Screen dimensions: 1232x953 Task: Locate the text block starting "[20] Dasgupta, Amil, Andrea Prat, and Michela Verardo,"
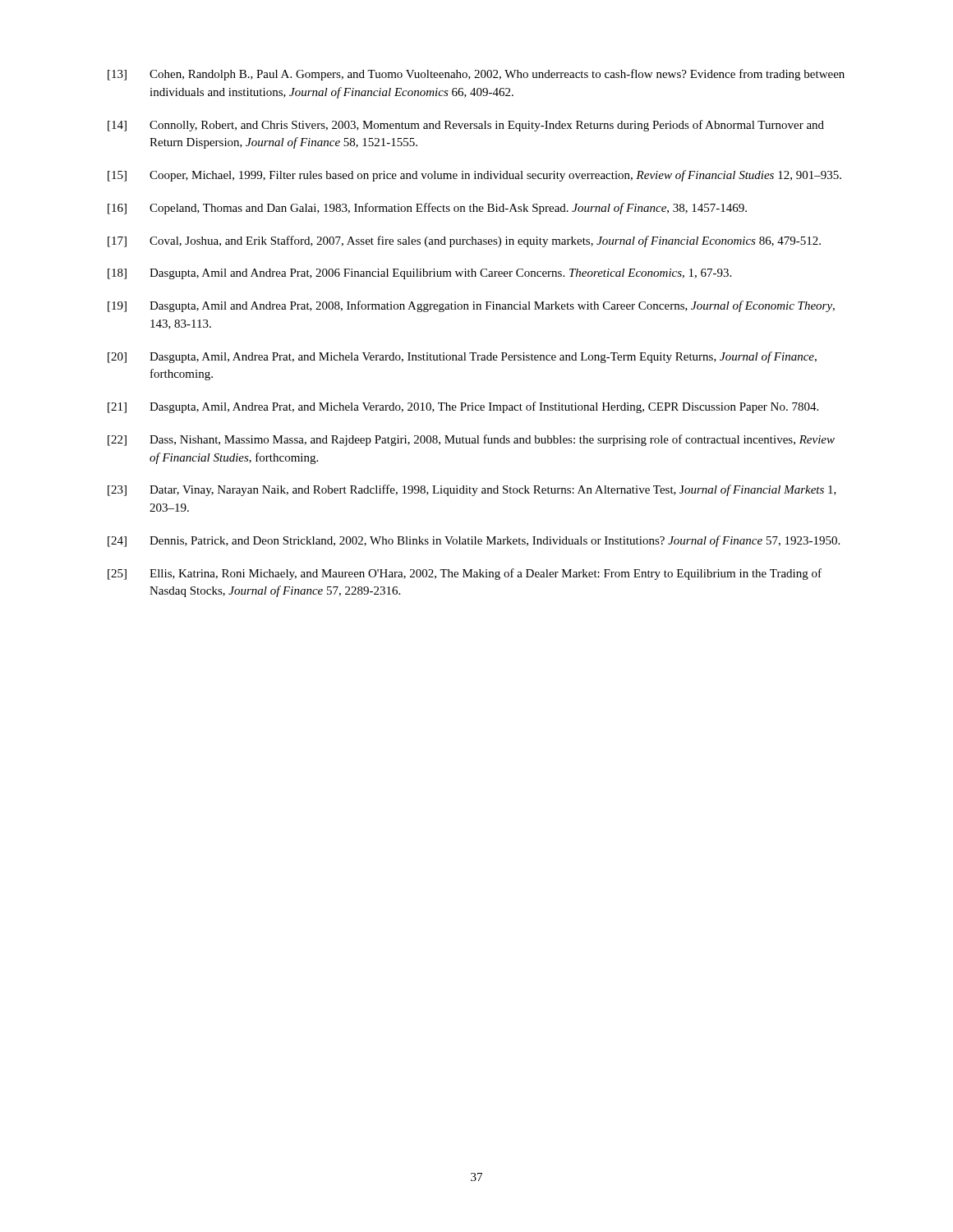[x=476, y=366]
